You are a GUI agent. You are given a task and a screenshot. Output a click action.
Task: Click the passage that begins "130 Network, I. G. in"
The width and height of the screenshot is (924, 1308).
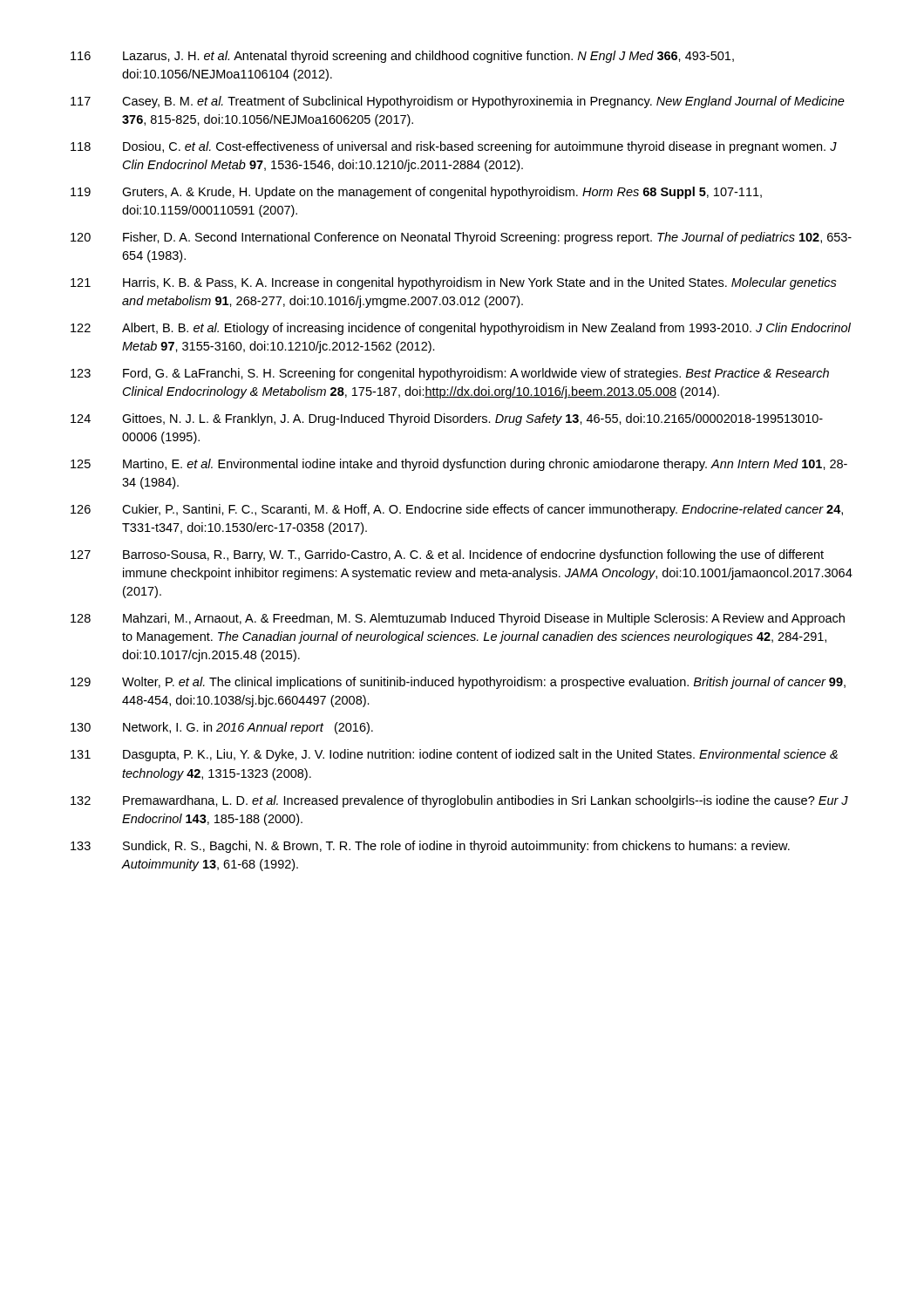pyautogui.click(x=222, y=728)
